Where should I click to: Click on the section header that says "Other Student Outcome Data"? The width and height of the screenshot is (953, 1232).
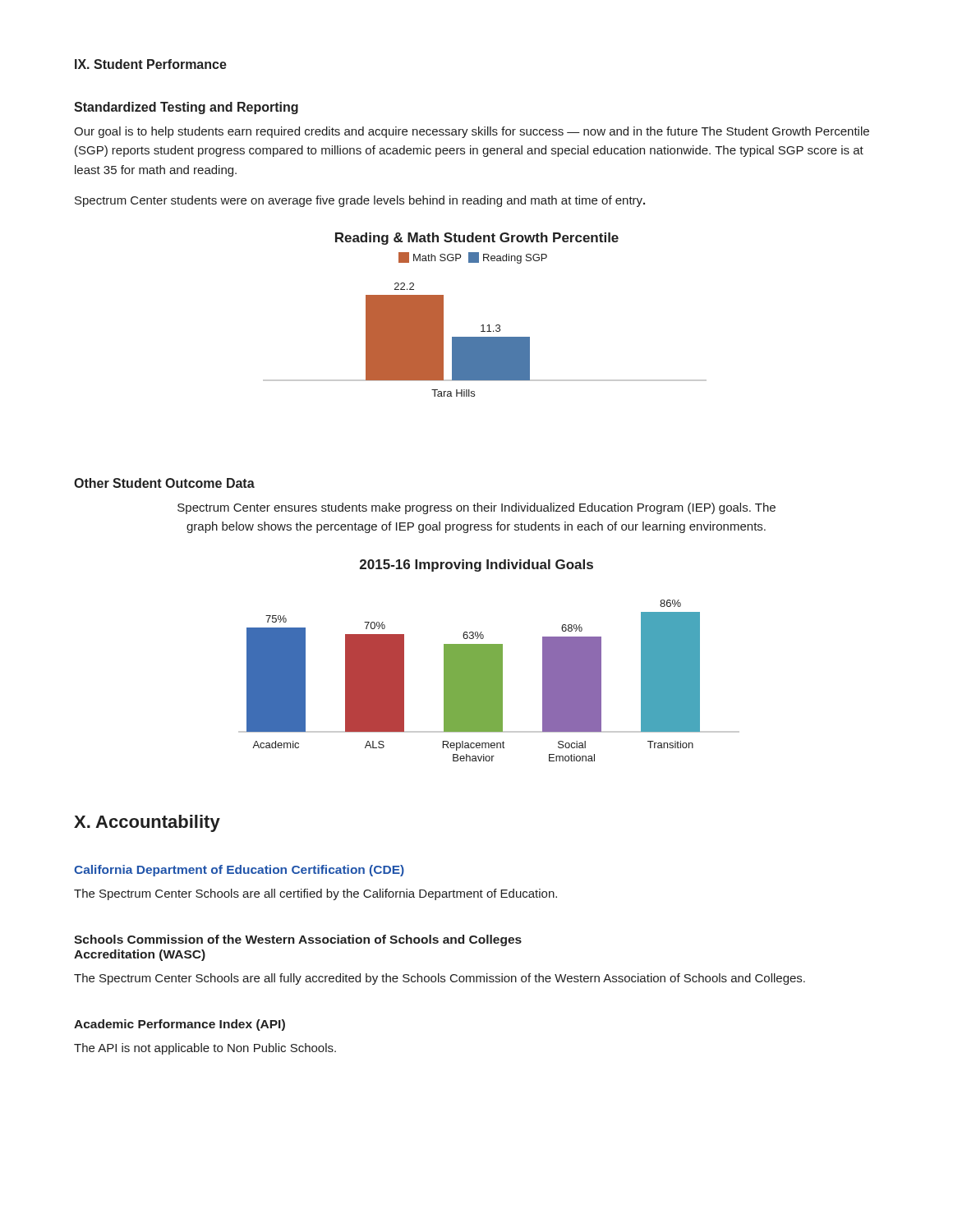tap(164, 483)
